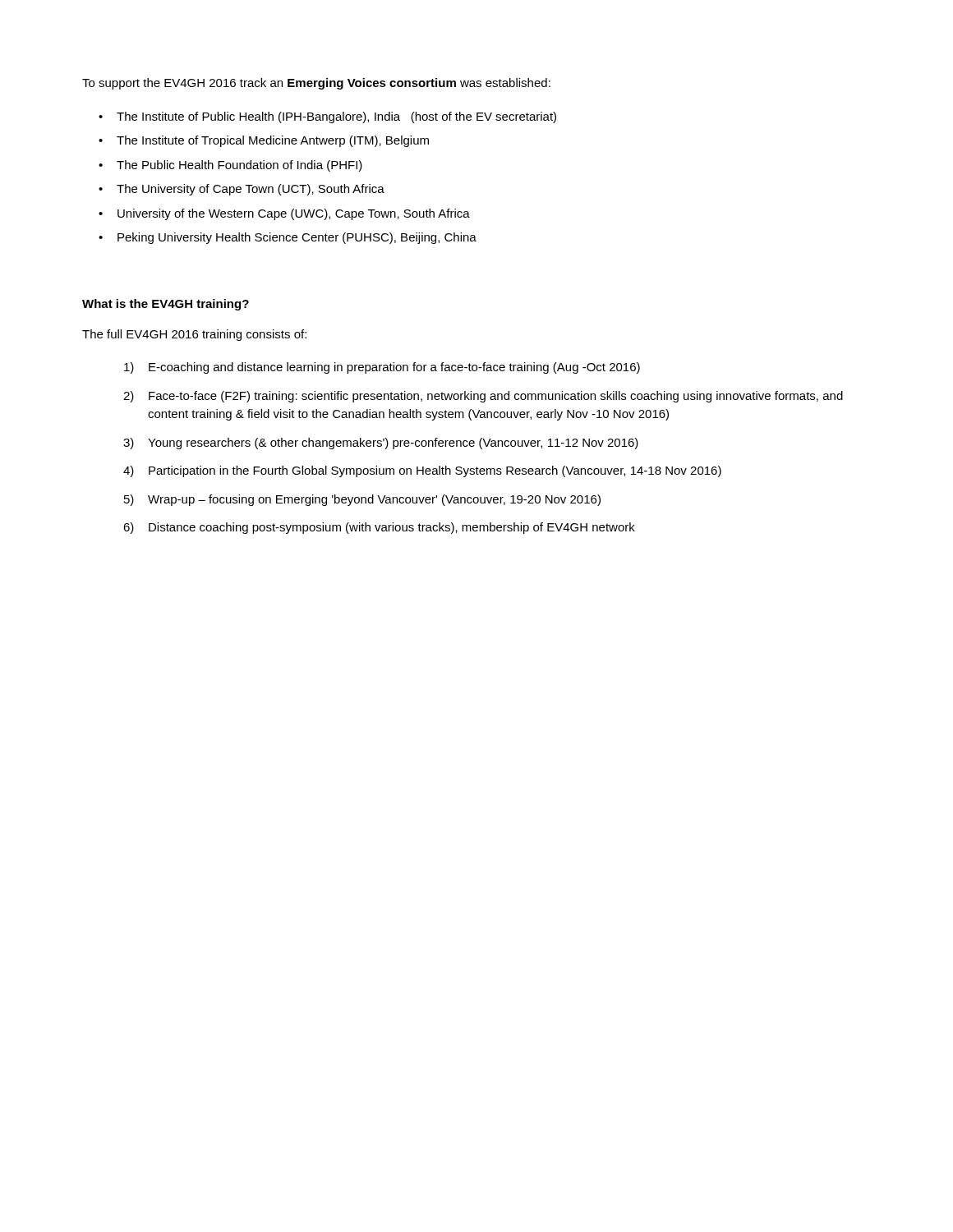Image resolution: width=953 pixels, height=1232 pixels.
Task: Find the text starting "Peking University Health Science"
Action: [485, 238]
